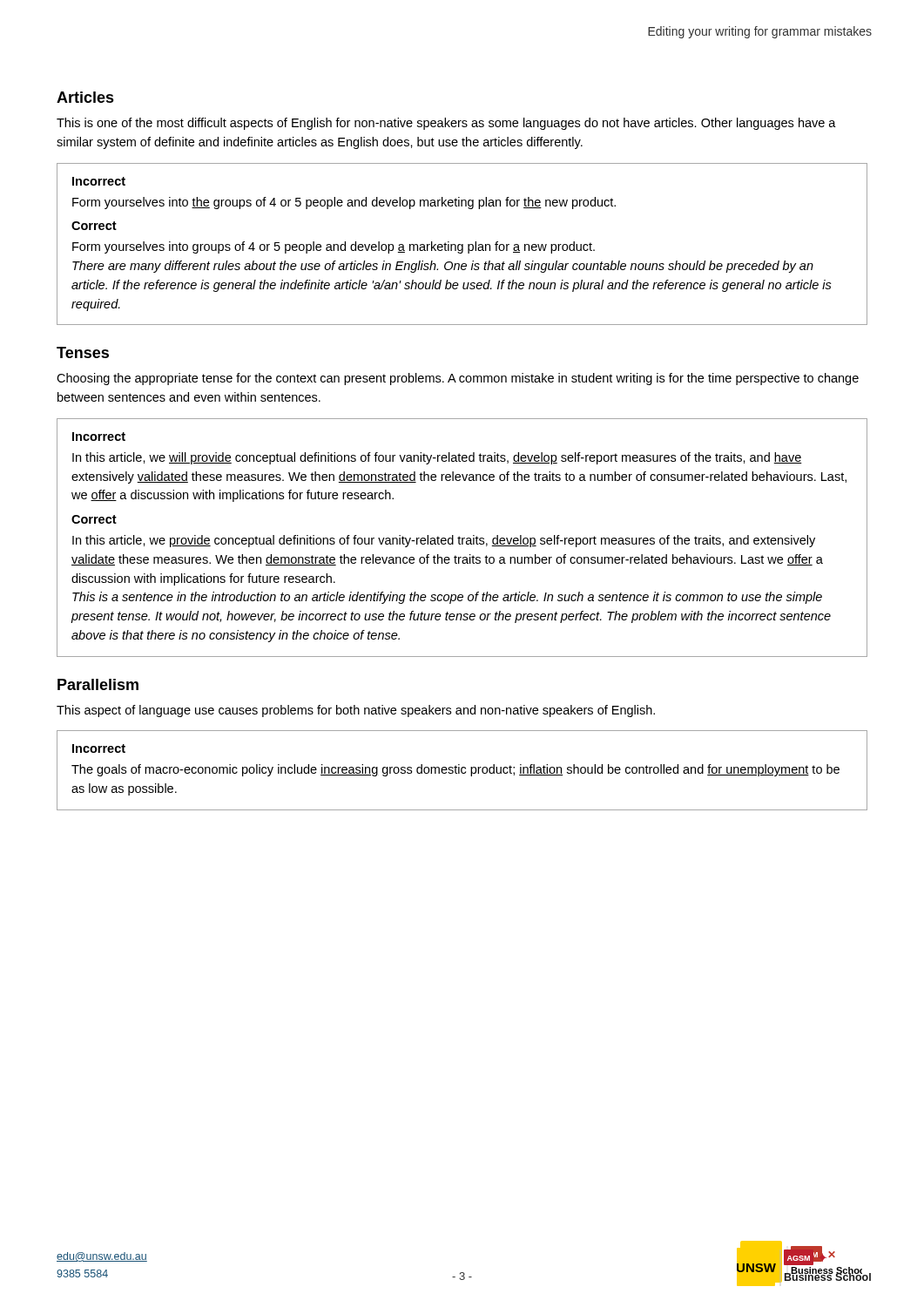Find the table that mentions "Incorrect In this article,"
The height and width of the screenshot is (1307, 924).
click(462, 537)
